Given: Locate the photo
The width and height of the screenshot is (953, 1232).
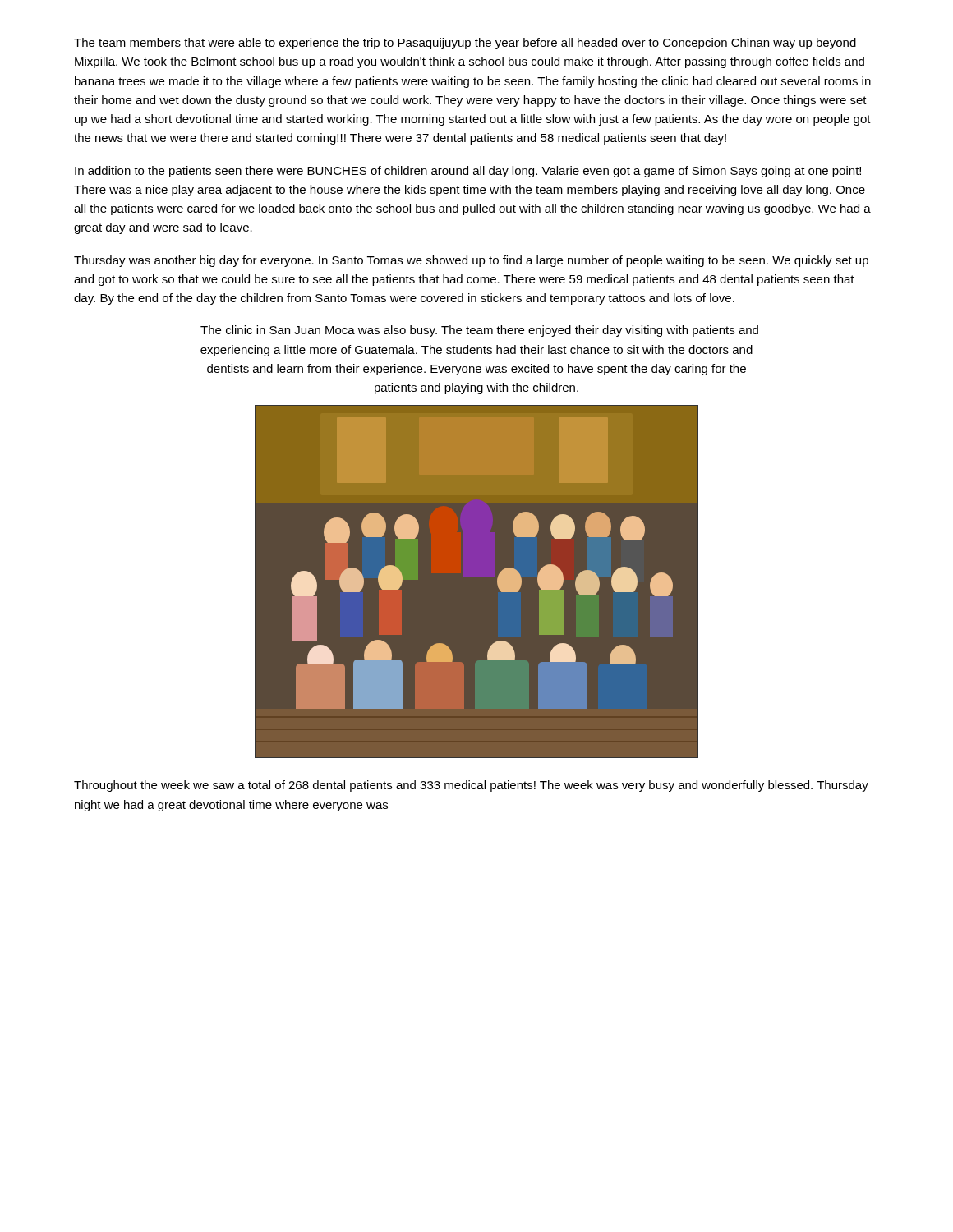Looking at the screenshot, I should (476, 583).
